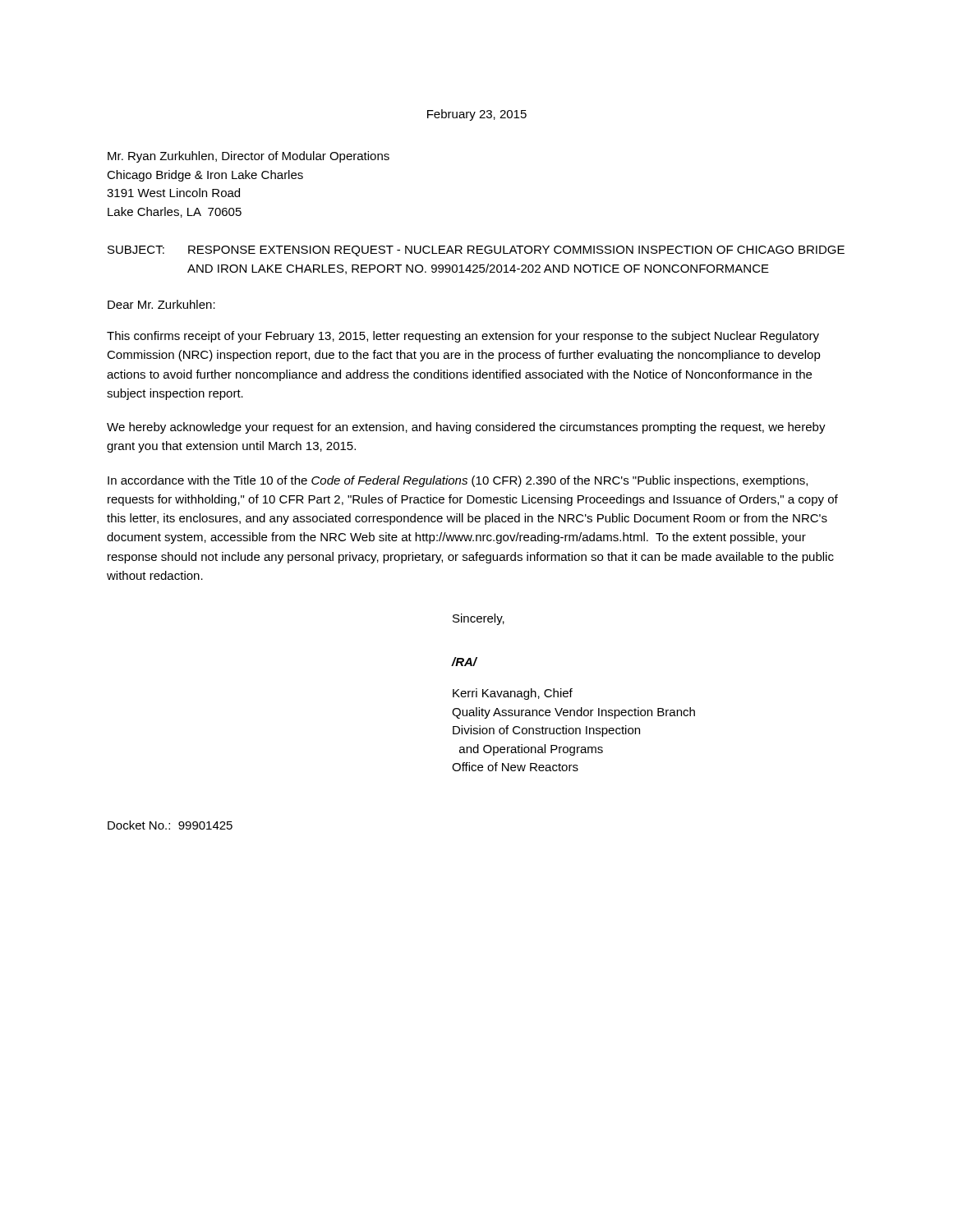Click on the text block starting "February 23, 2015"
This screenshot has height=1232, width=953.
[x=476, y=114]
